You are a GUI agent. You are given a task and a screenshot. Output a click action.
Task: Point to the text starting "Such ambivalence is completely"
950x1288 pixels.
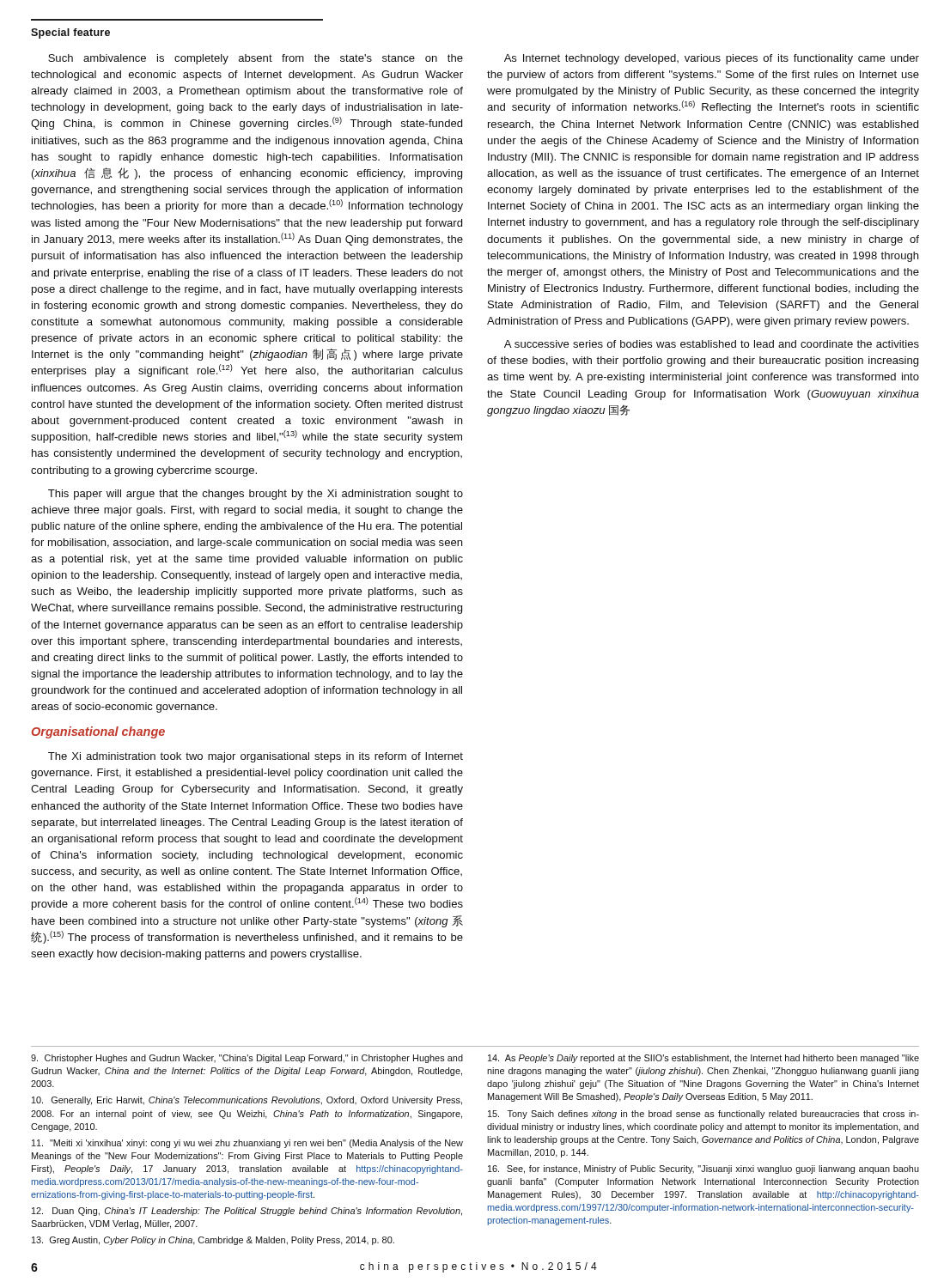pos(247,382)
